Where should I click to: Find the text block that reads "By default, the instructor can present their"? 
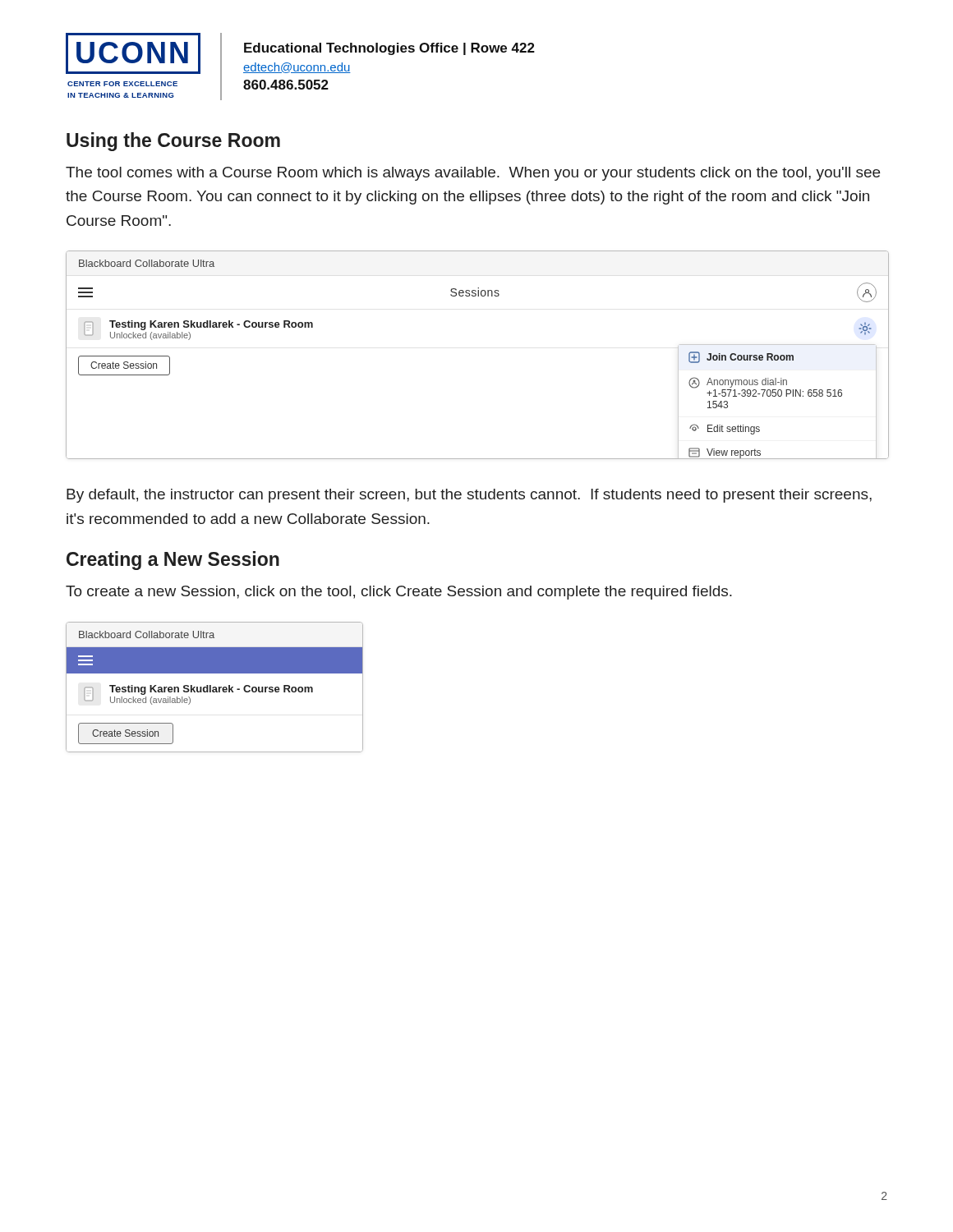click(x=469, y=506)
